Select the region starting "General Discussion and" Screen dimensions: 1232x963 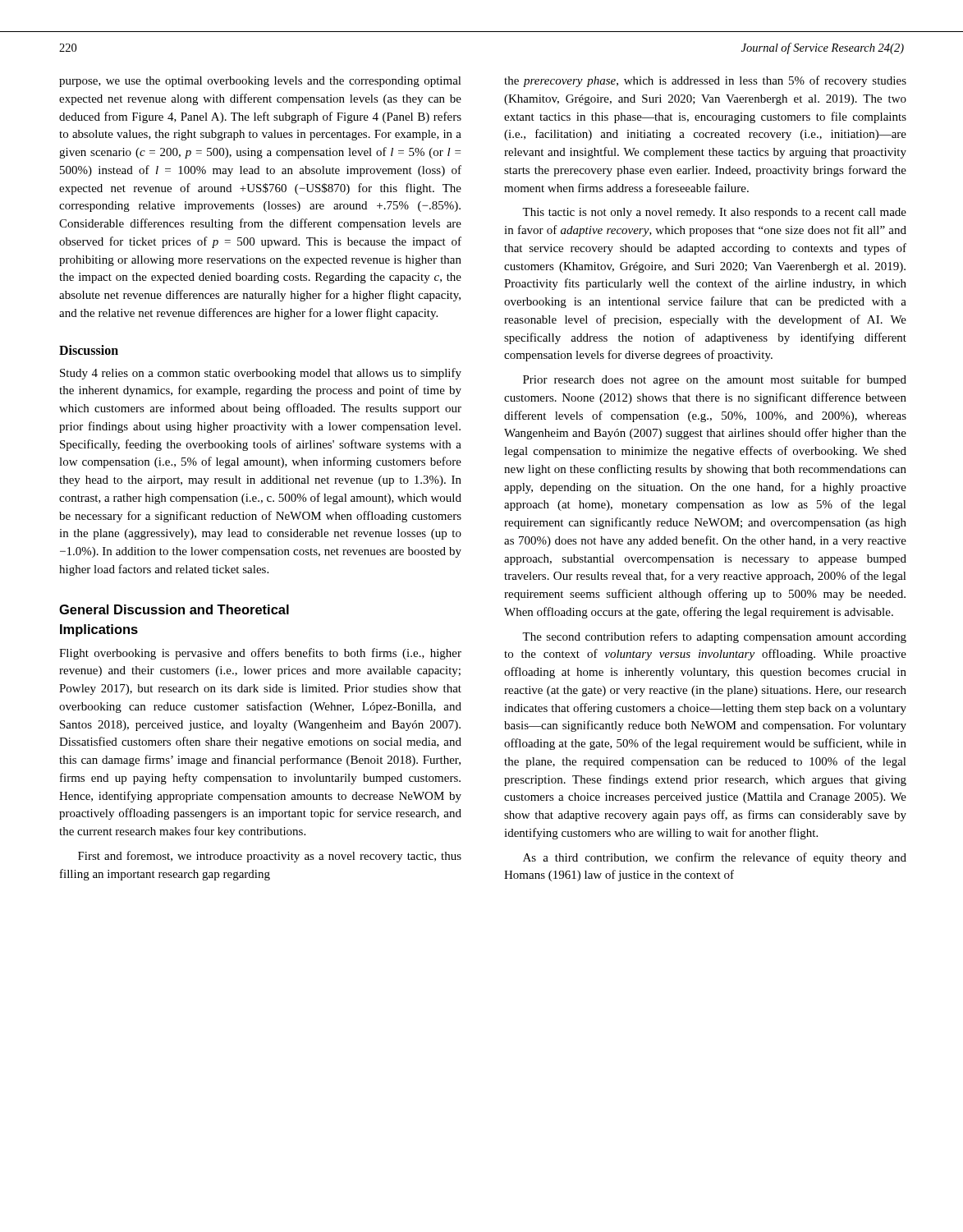[x=174, y=619]
